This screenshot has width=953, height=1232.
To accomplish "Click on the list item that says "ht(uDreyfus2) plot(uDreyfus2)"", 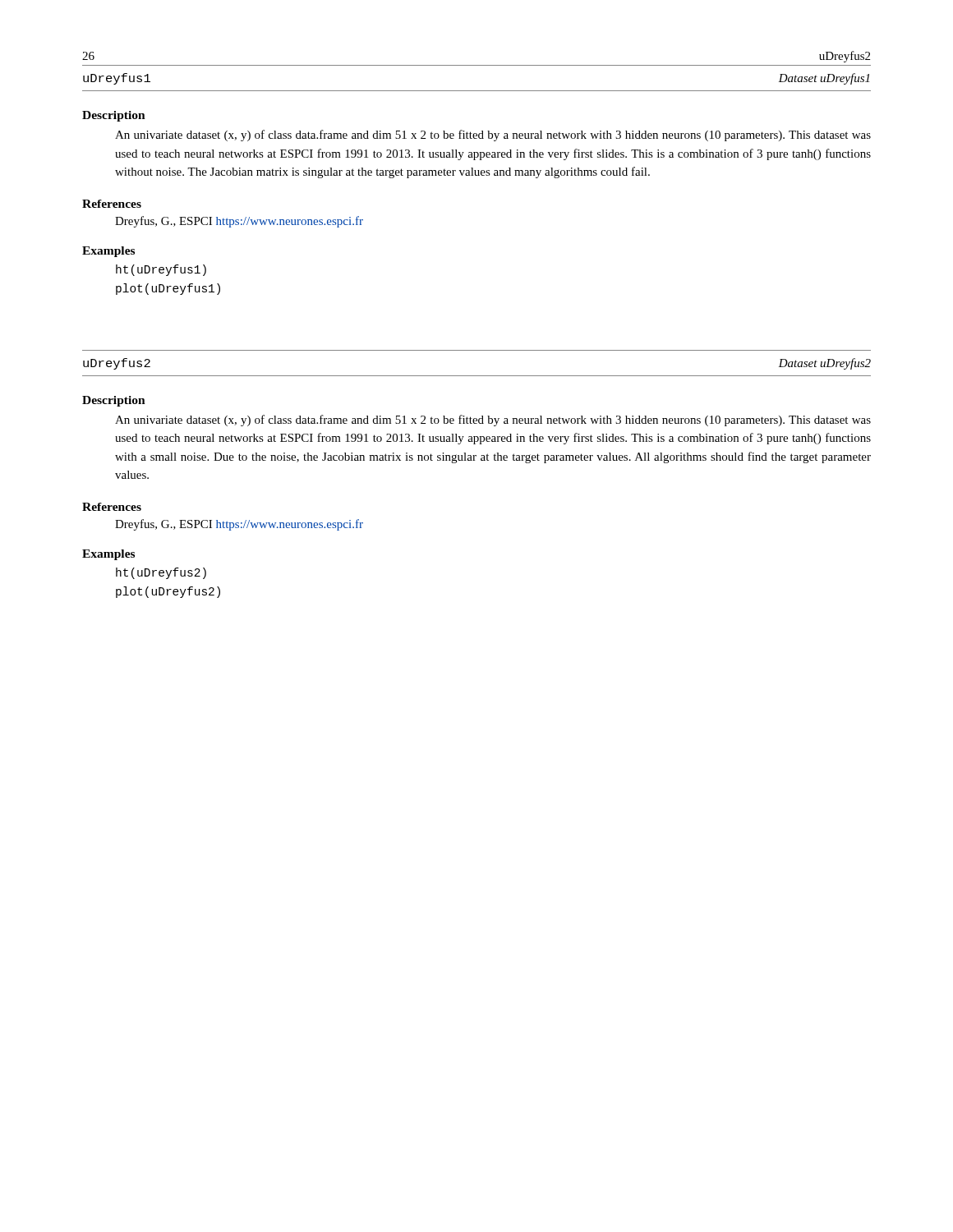I will click(x=169, y=583).
